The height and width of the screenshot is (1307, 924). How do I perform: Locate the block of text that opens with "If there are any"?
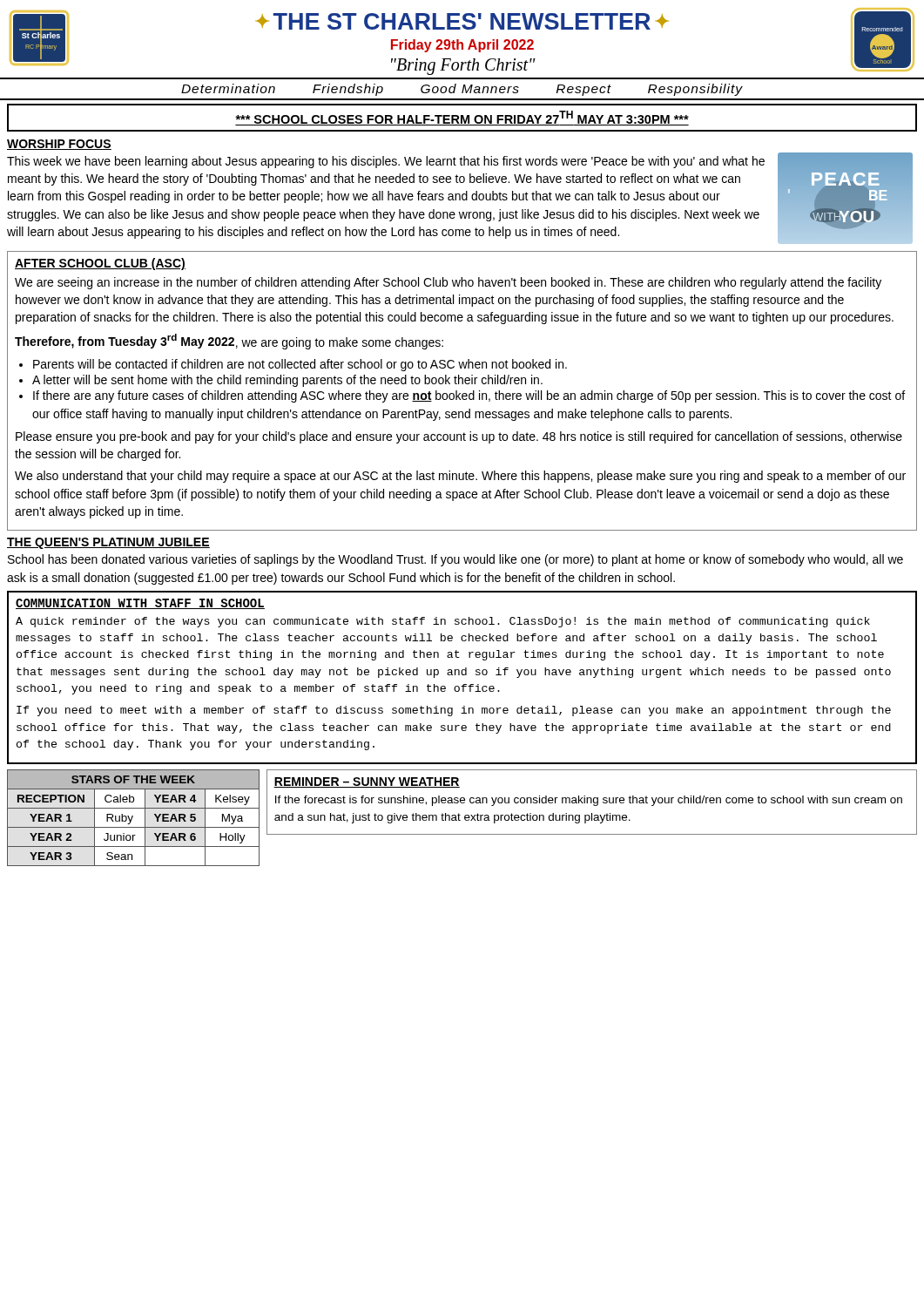pyautogui.click(x=471, y=405)
